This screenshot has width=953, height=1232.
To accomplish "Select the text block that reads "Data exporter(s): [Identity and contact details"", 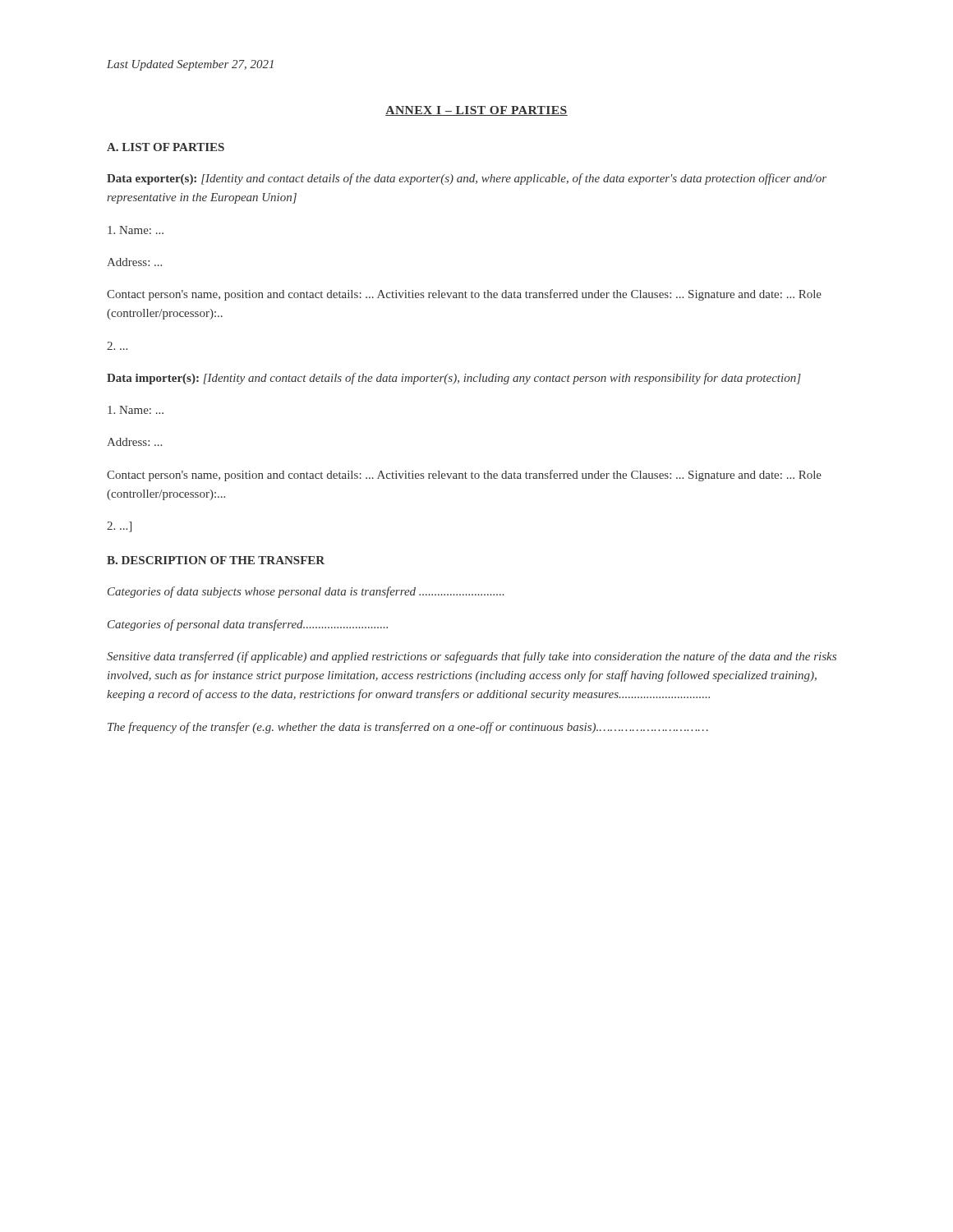I will coord(467,188).
